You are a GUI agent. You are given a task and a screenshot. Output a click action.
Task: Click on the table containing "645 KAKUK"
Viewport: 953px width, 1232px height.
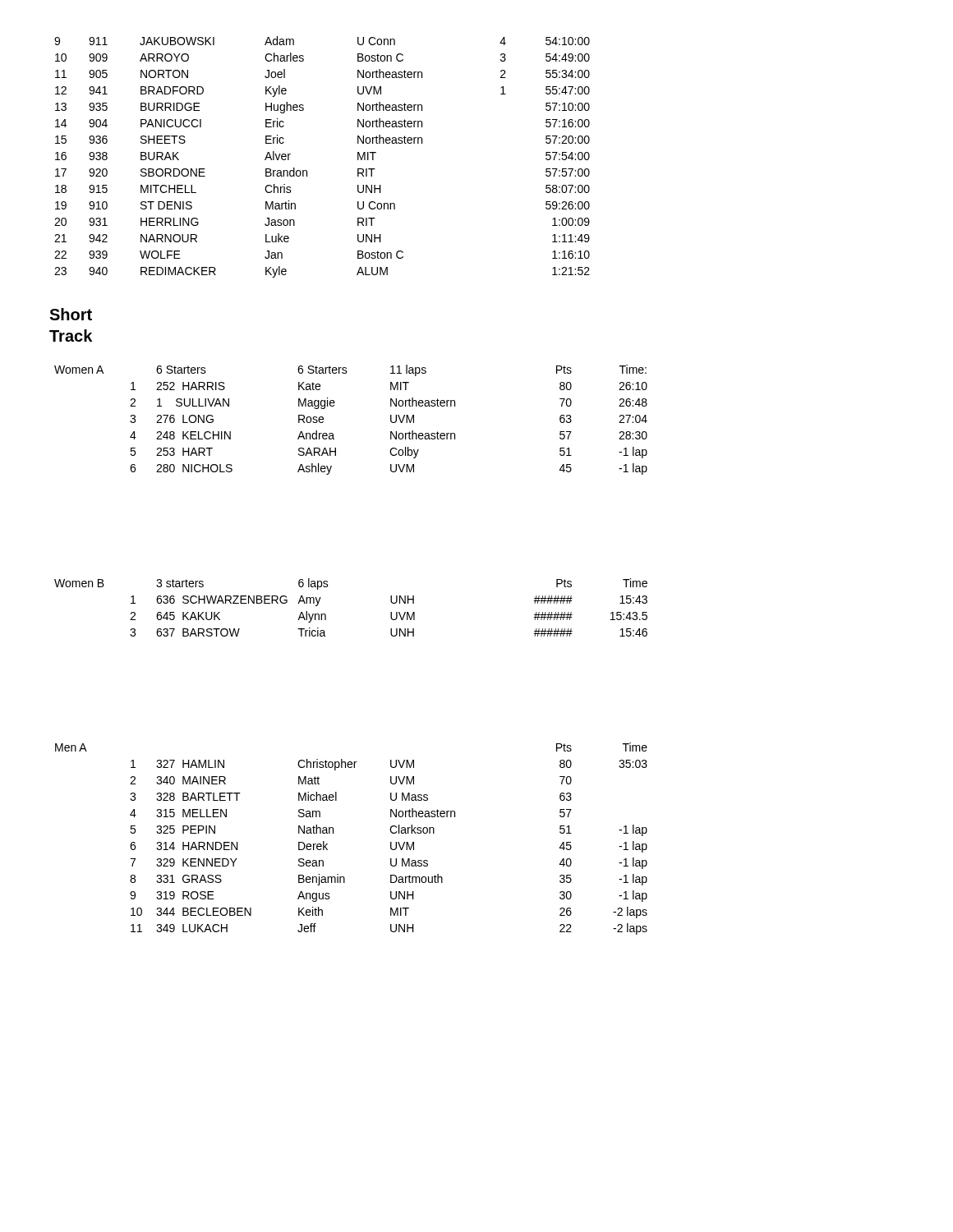point(351,608)
